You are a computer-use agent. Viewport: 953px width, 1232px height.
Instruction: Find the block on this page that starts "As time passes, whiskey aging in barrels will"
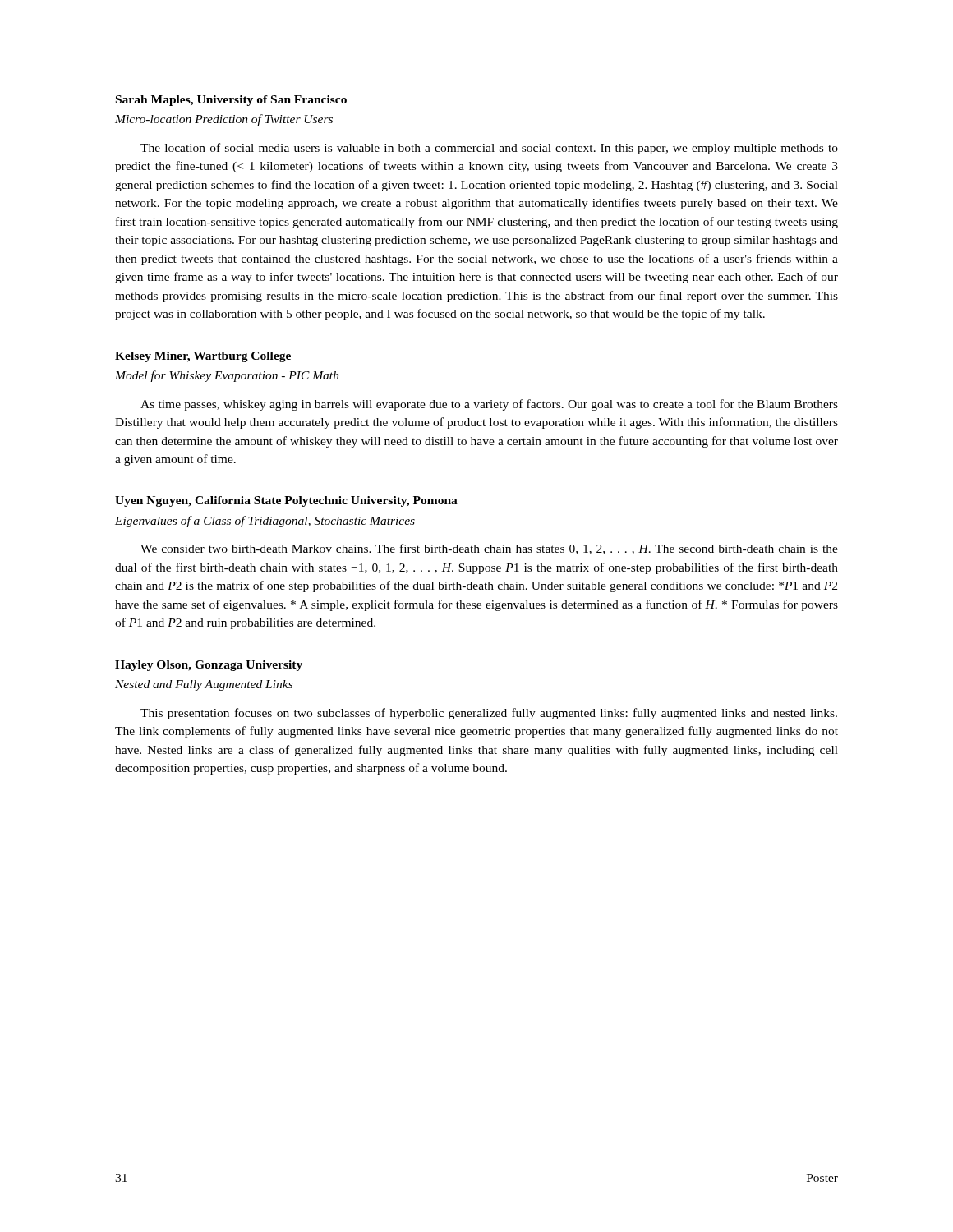(x=476, y=431)
